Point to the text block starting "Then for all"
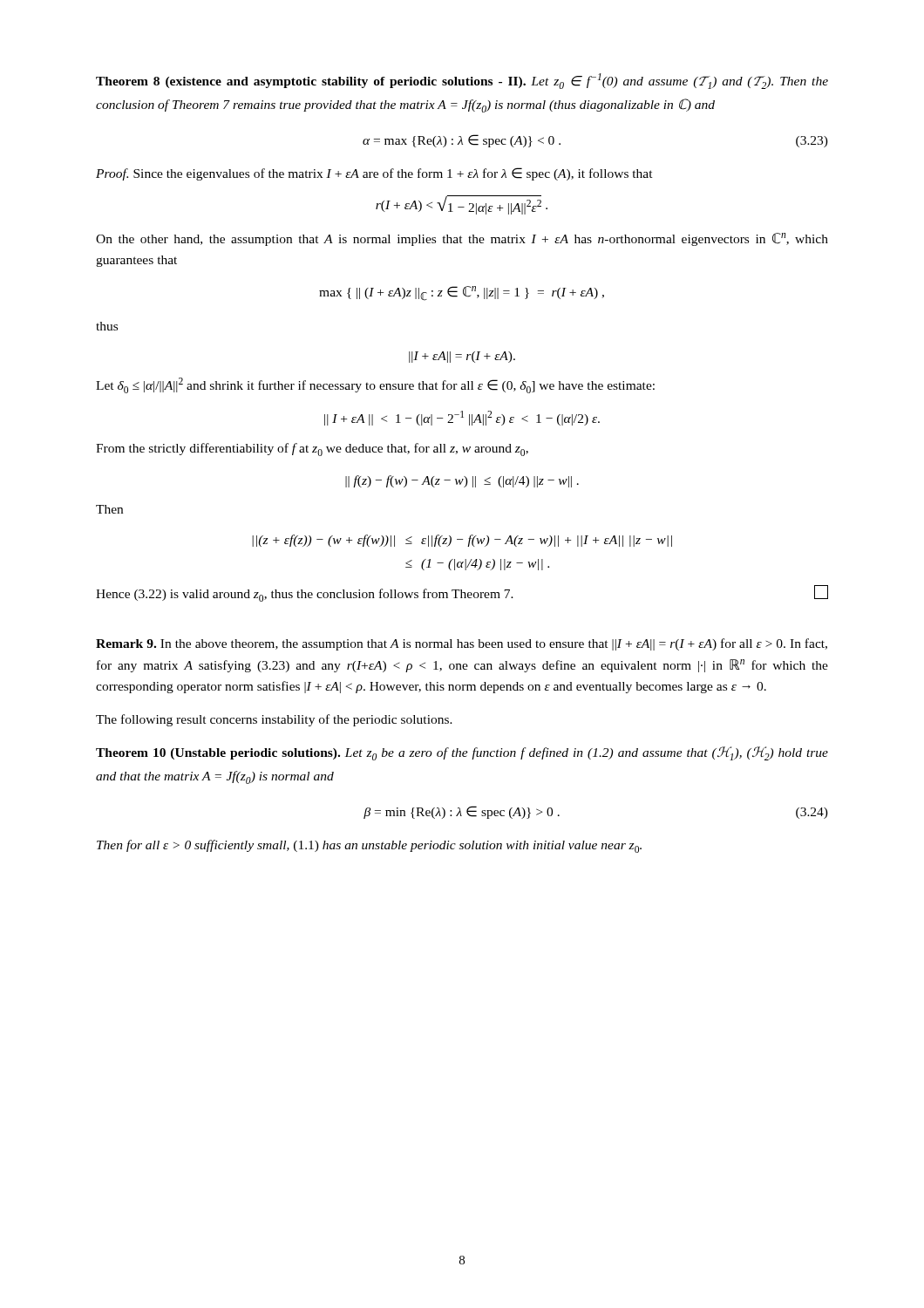 coord(369,846)
